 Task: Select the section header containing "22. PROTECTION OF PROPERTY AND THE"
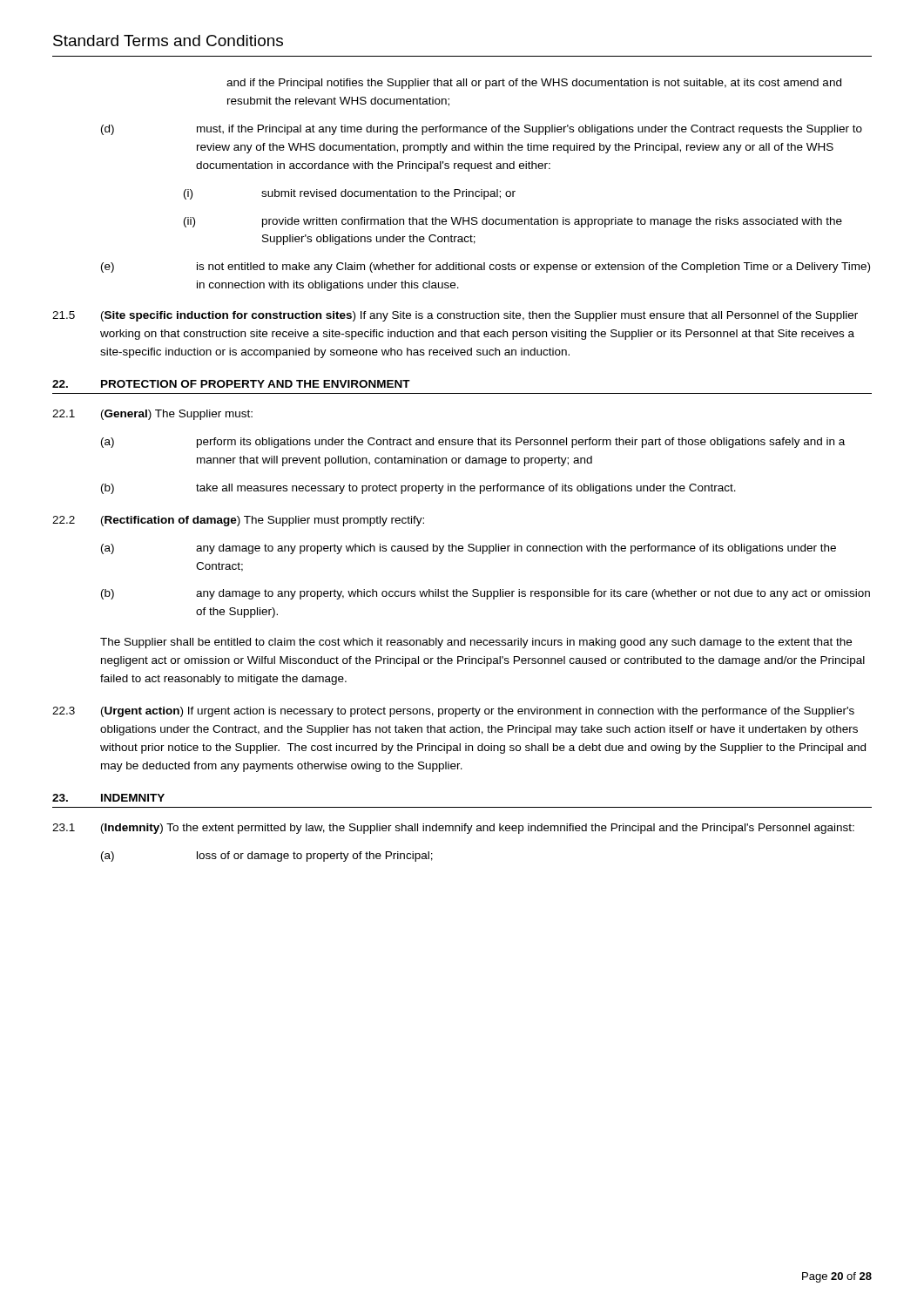coord(462,384)
